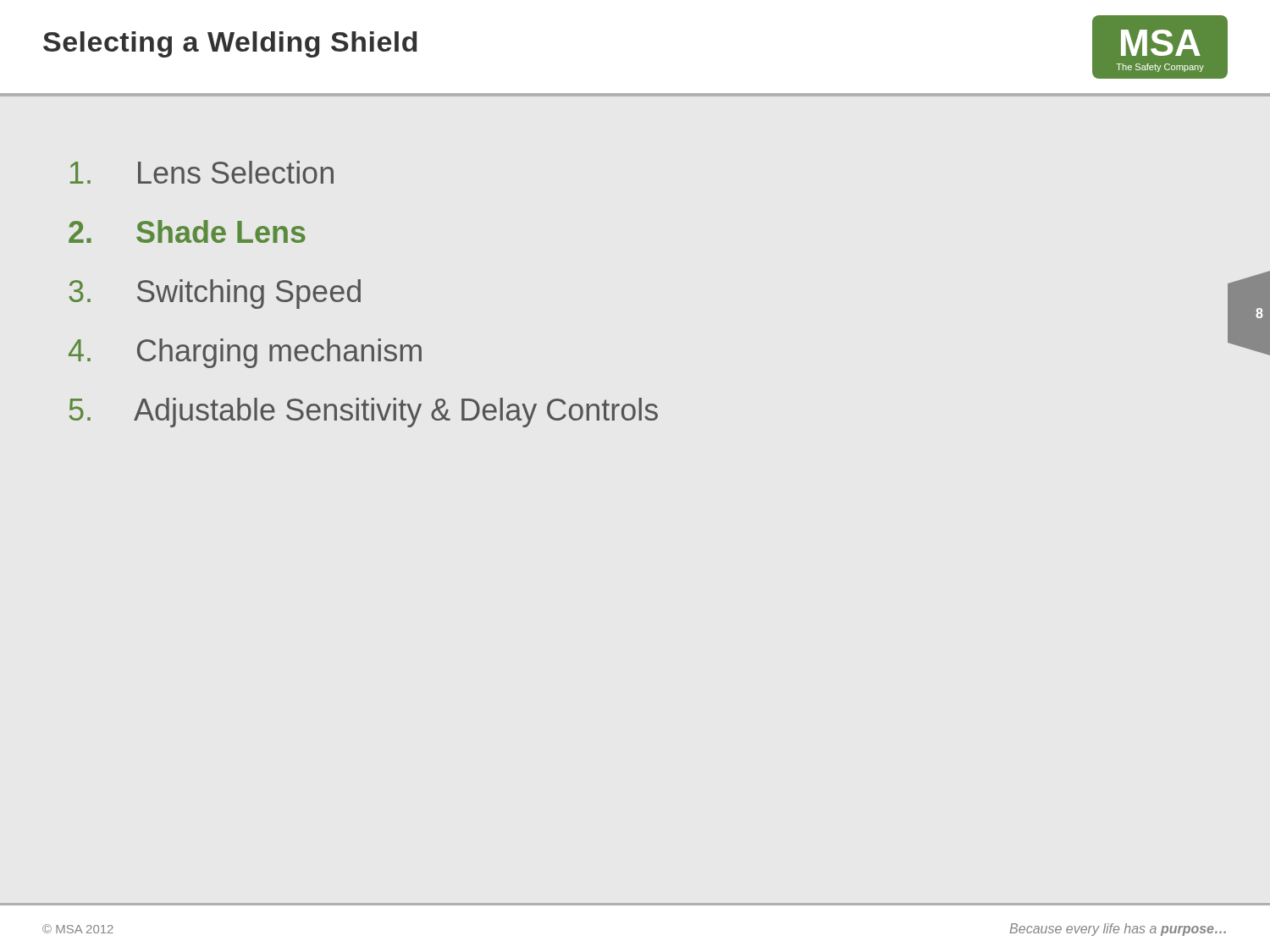Image resolution: width=1270 pixels, height=952 pixels.
Task: Find the title that says "Selecting a Welding Shield"
Action: tap(231, 41)
